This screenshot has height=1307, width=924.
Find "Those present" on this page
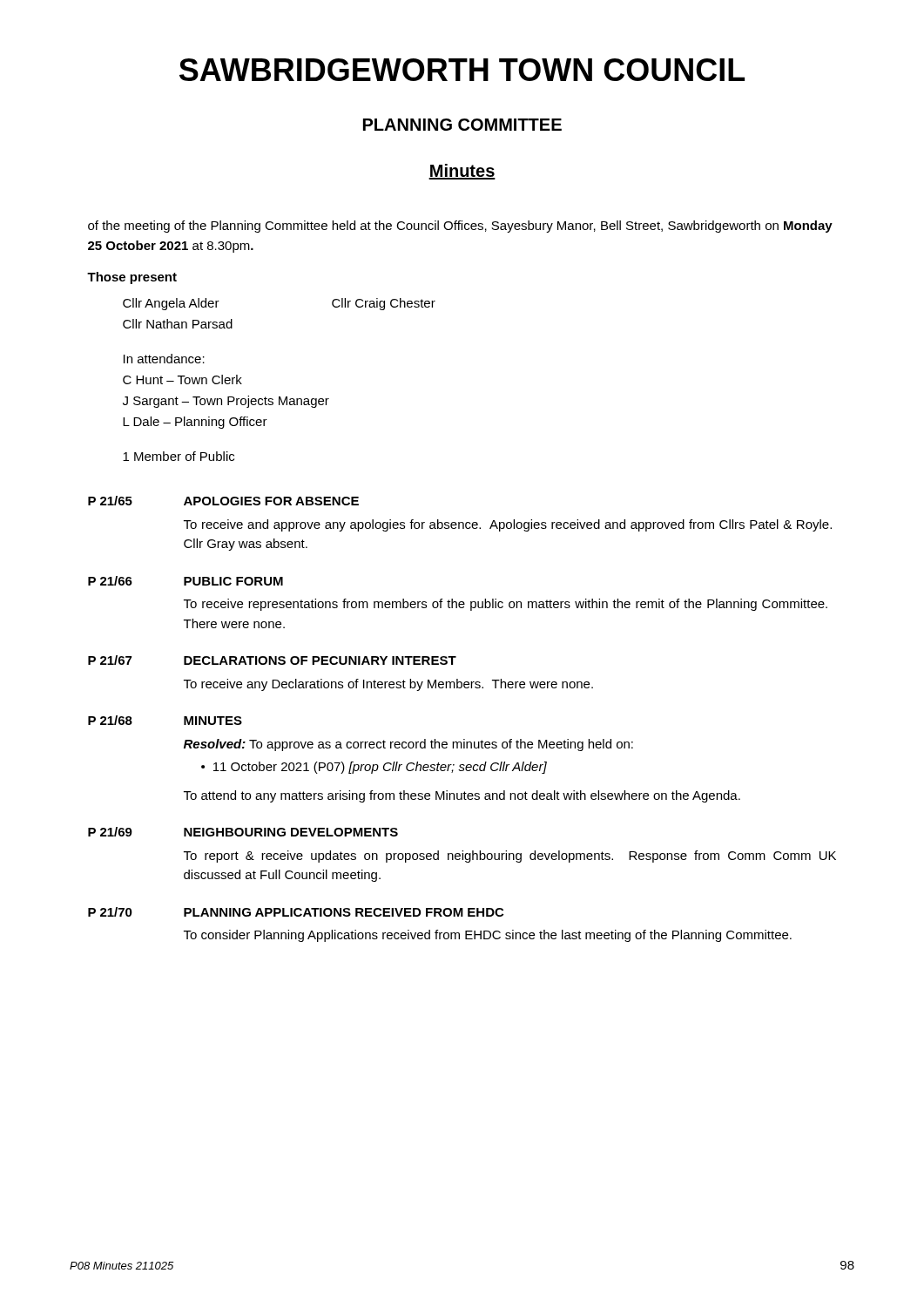tap(132, 277)
